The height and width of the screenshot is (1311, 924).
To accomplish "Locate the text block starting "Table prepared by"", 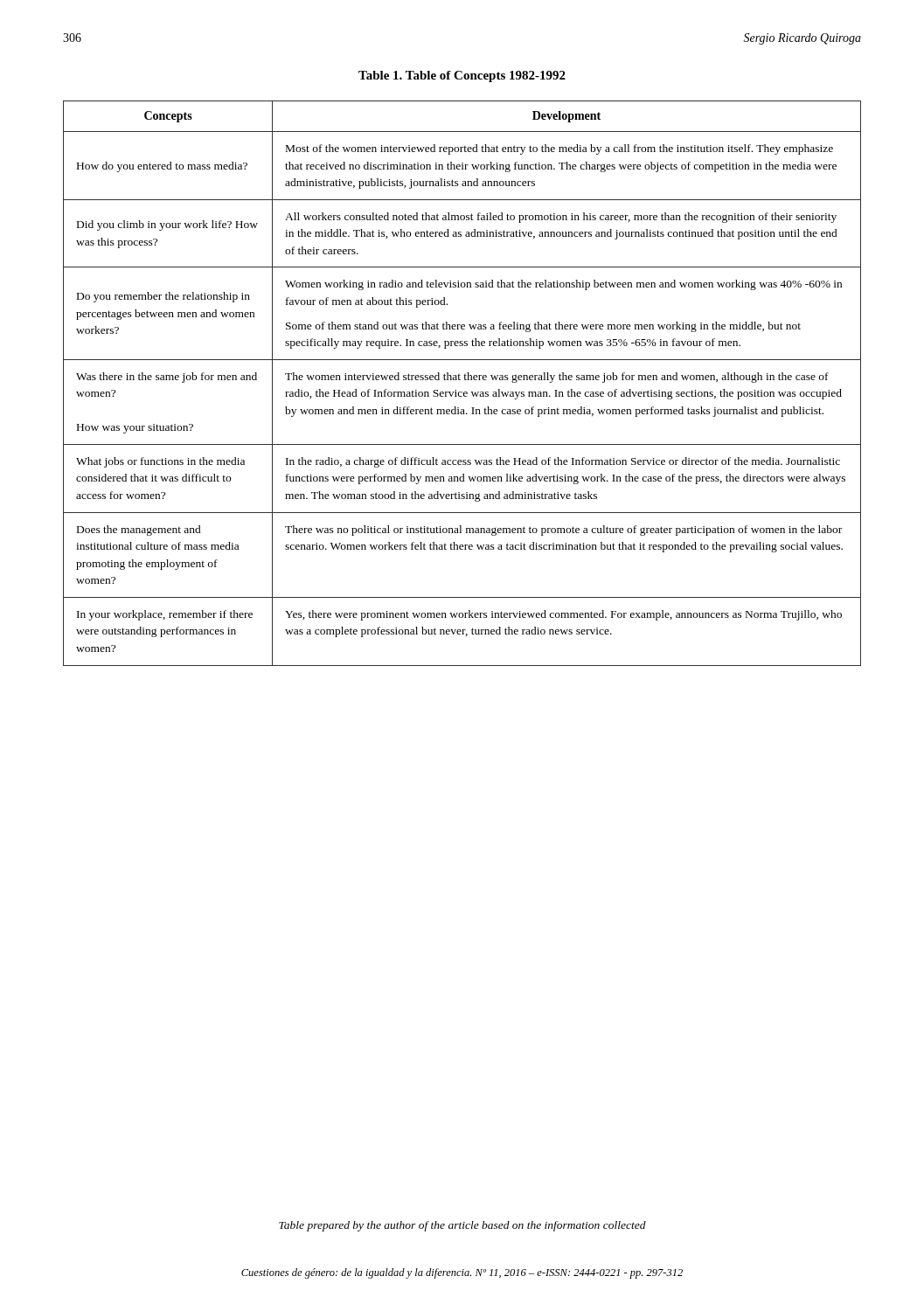I will (462, 1225).
